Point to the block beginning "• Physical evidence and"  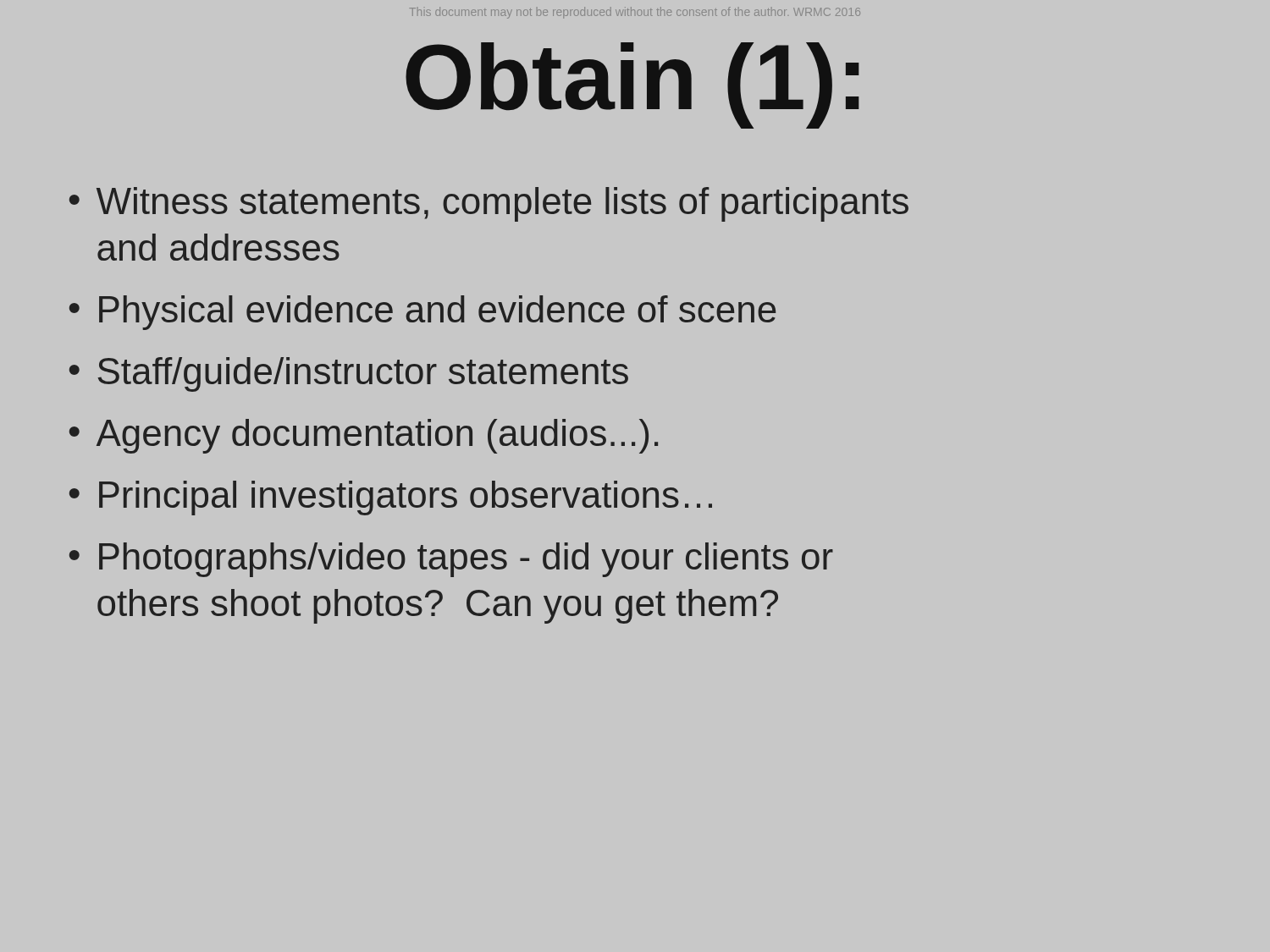tap(423, 309)
